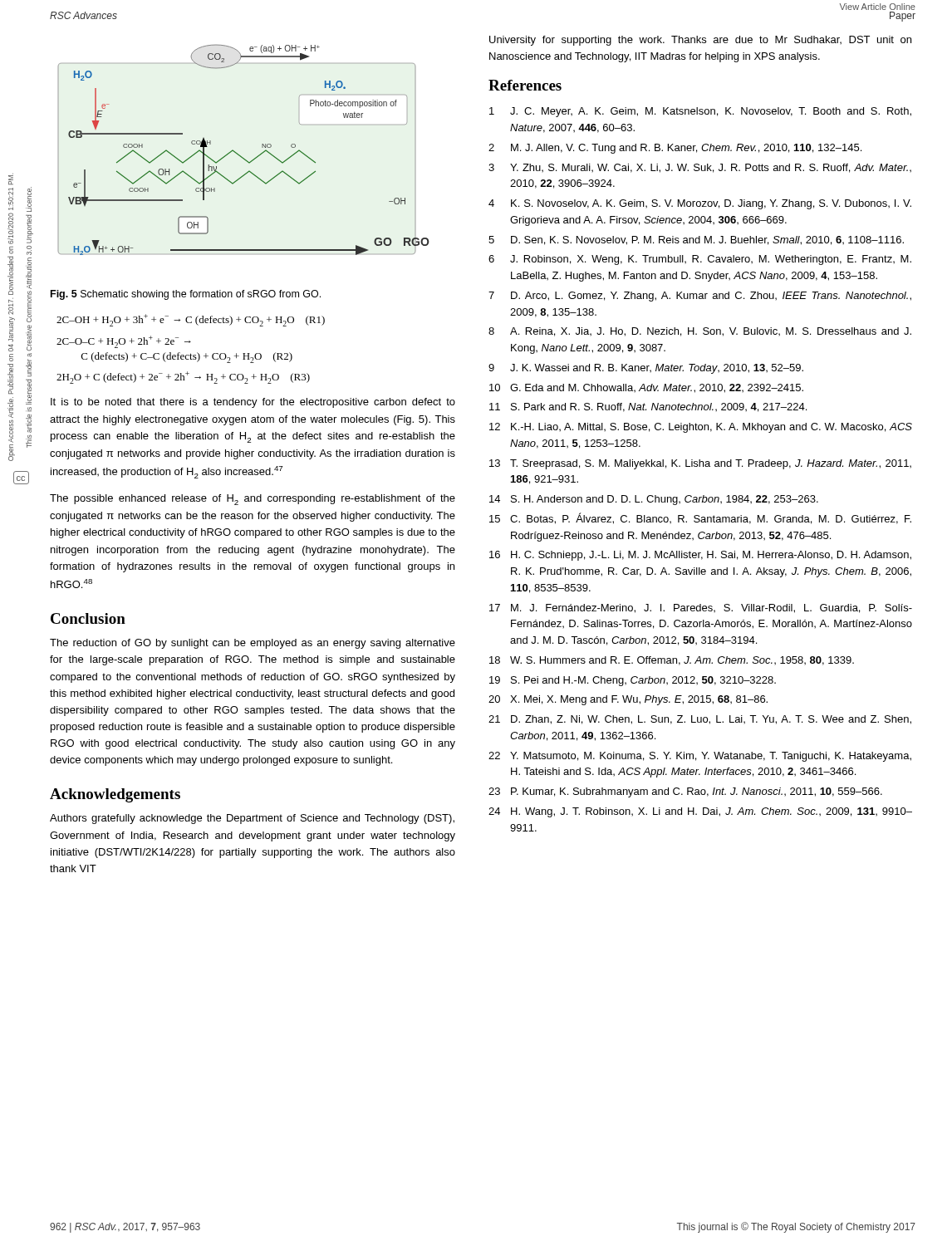Find the block on this page that starts "5D. Sen, K. S. Novoselov, P. M. Reis"
Viewport: 952px width, 1246px height.
click(x=700, y=240)
